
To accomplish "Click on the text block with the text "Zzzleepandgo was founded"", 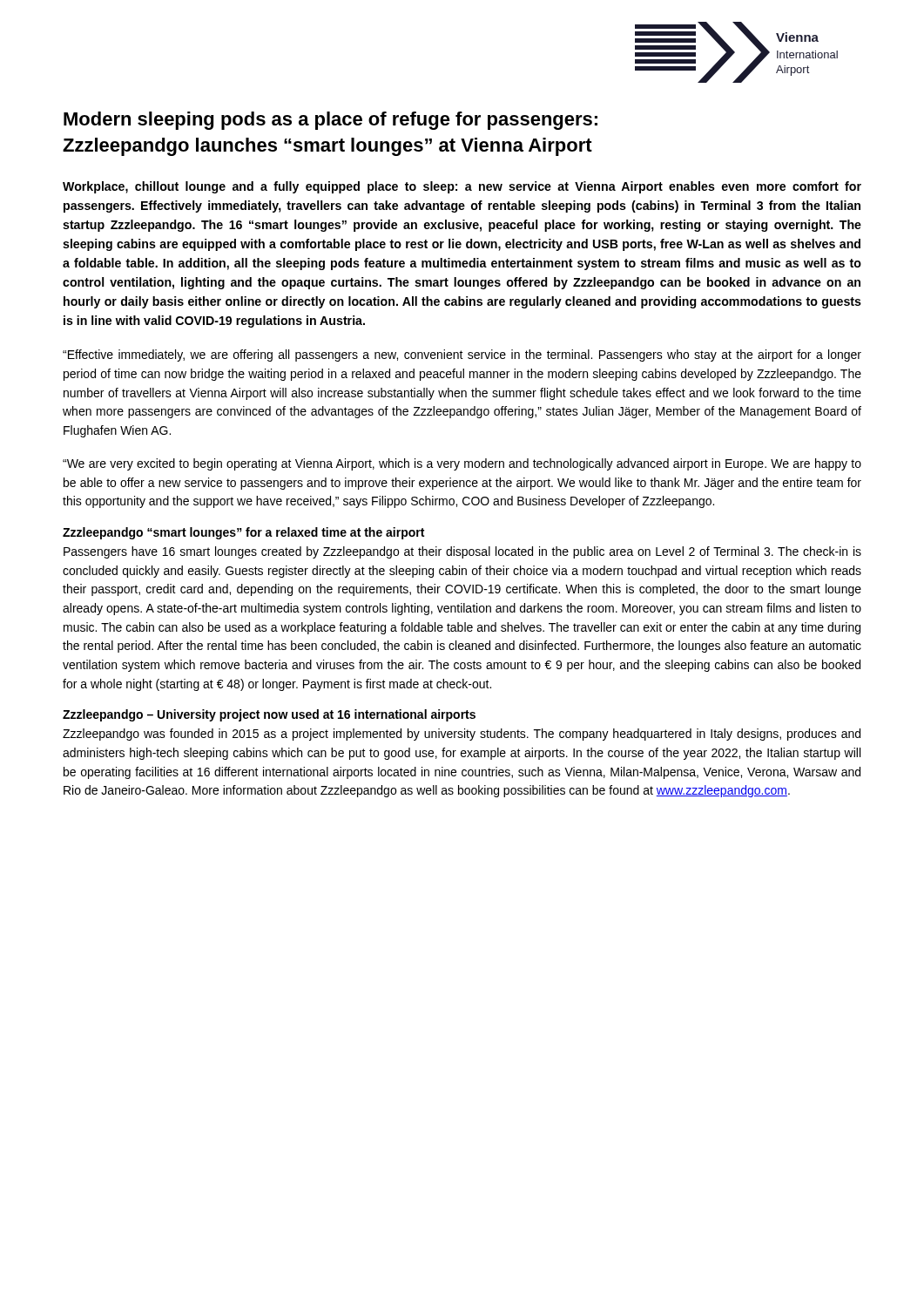I will (462, 762).
